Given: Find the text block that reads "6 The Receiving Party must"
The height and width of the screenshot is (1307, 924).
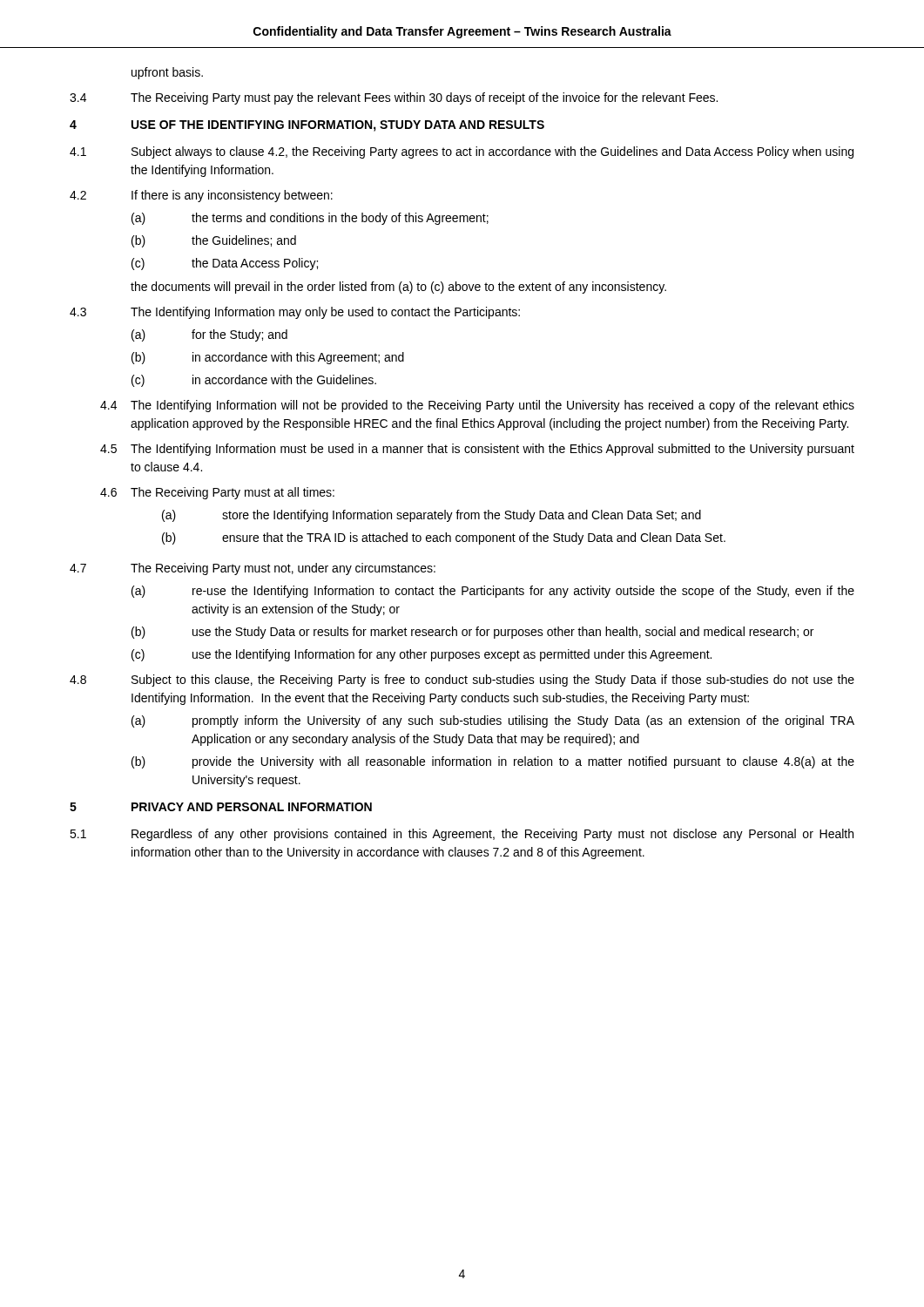Looking at the screenshot, I should [x=217, y=493].
